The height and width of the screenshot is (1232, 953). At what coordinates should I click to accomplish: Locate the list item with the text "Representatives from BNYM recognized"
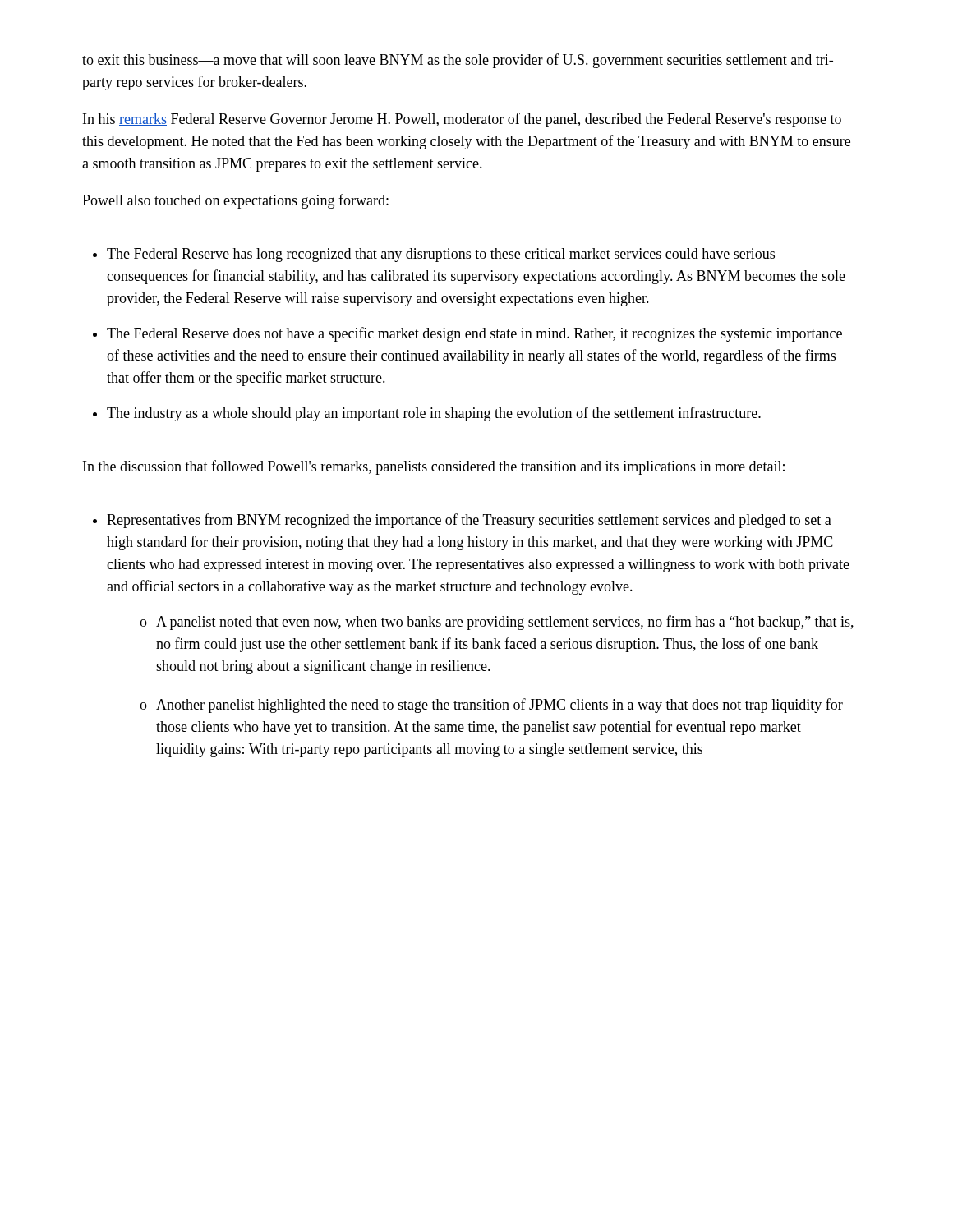(468, 635)
